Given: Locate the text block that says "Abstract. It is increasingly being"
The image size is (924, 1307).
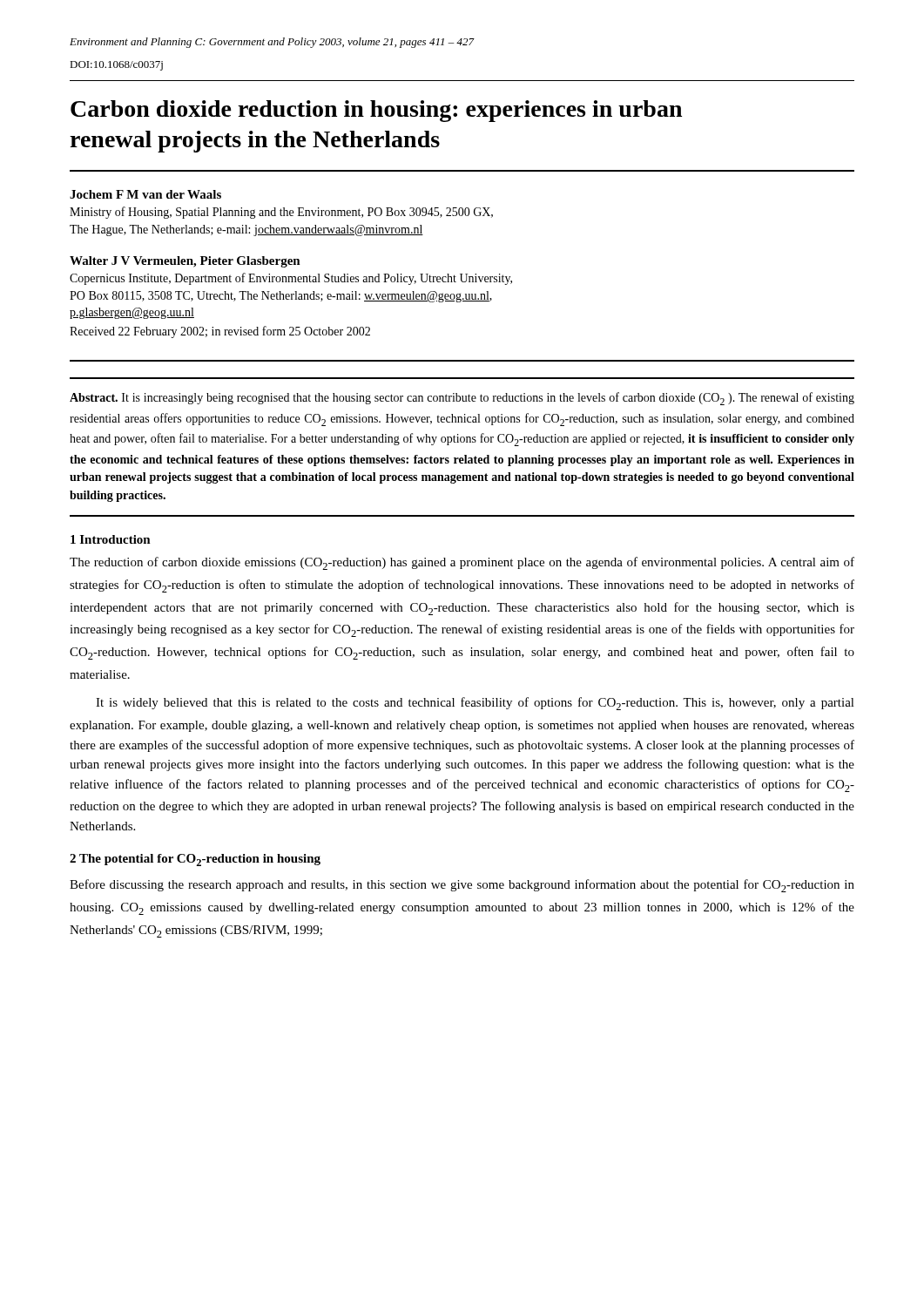Looking at the screenshot, I should click(462, 447).
